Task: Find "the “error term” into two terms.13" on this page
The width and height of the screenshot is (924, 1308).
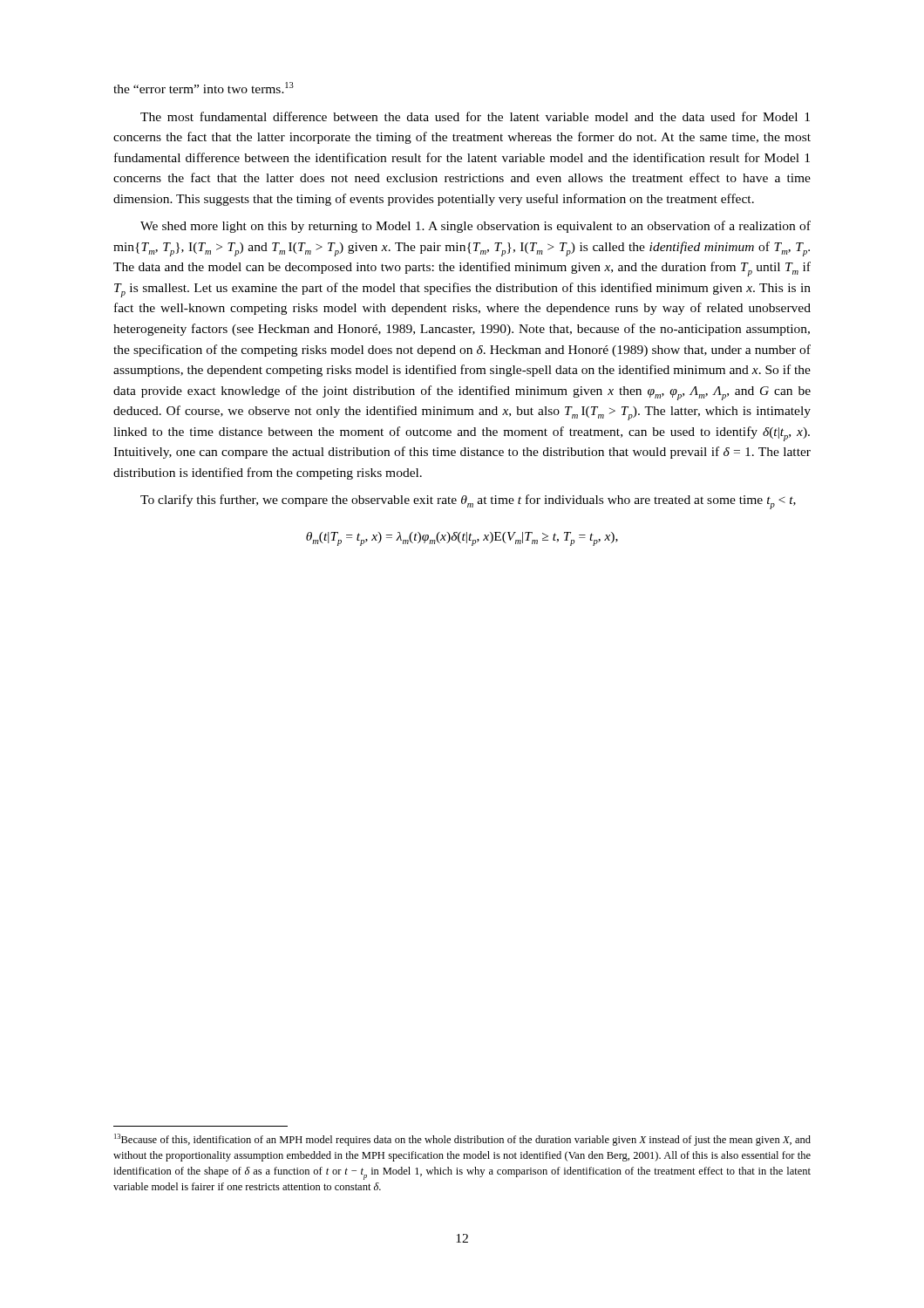Action: tap(203, 88)
